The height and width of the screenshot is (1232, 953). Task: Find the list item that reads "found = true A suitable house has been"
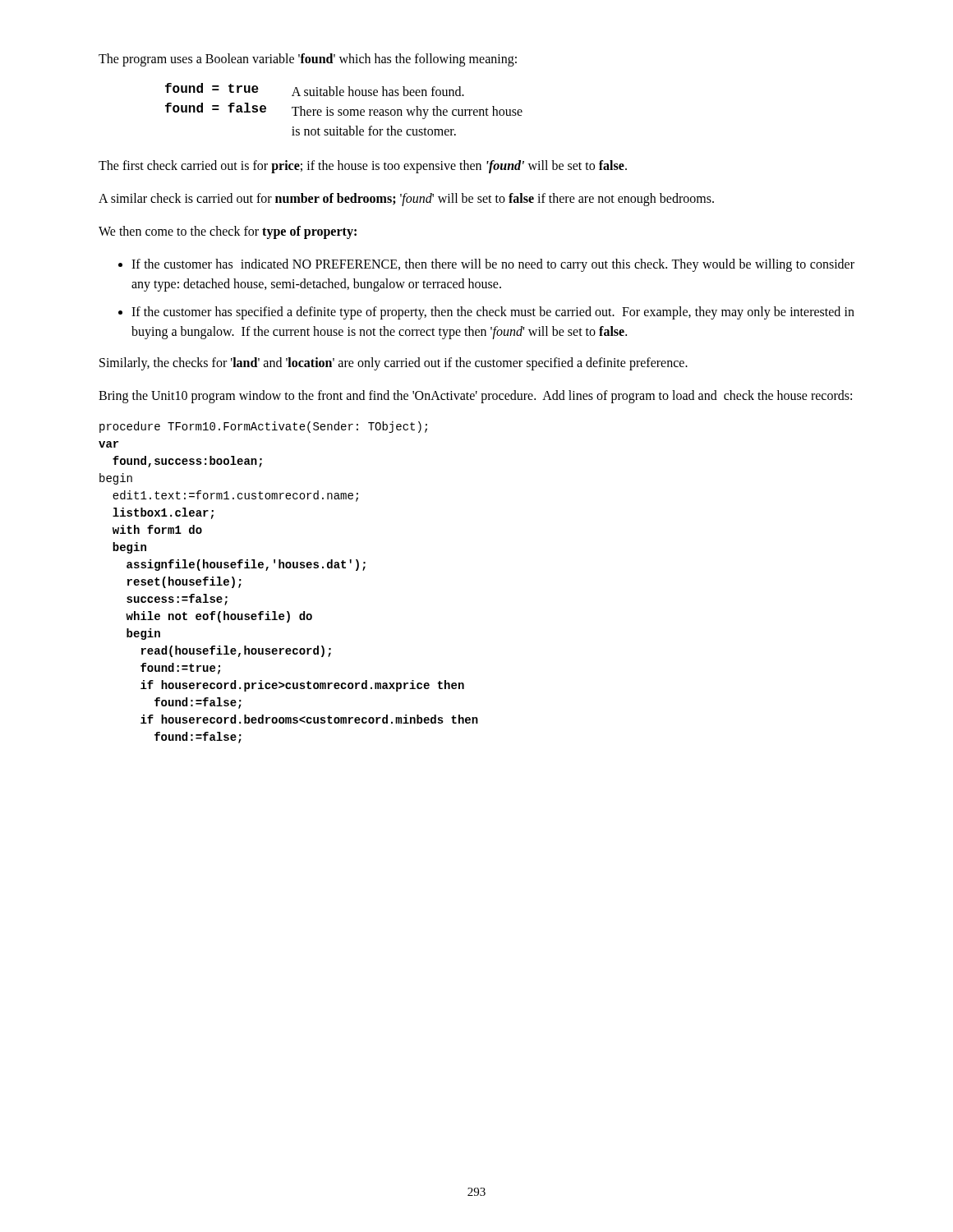pos(343,112)
